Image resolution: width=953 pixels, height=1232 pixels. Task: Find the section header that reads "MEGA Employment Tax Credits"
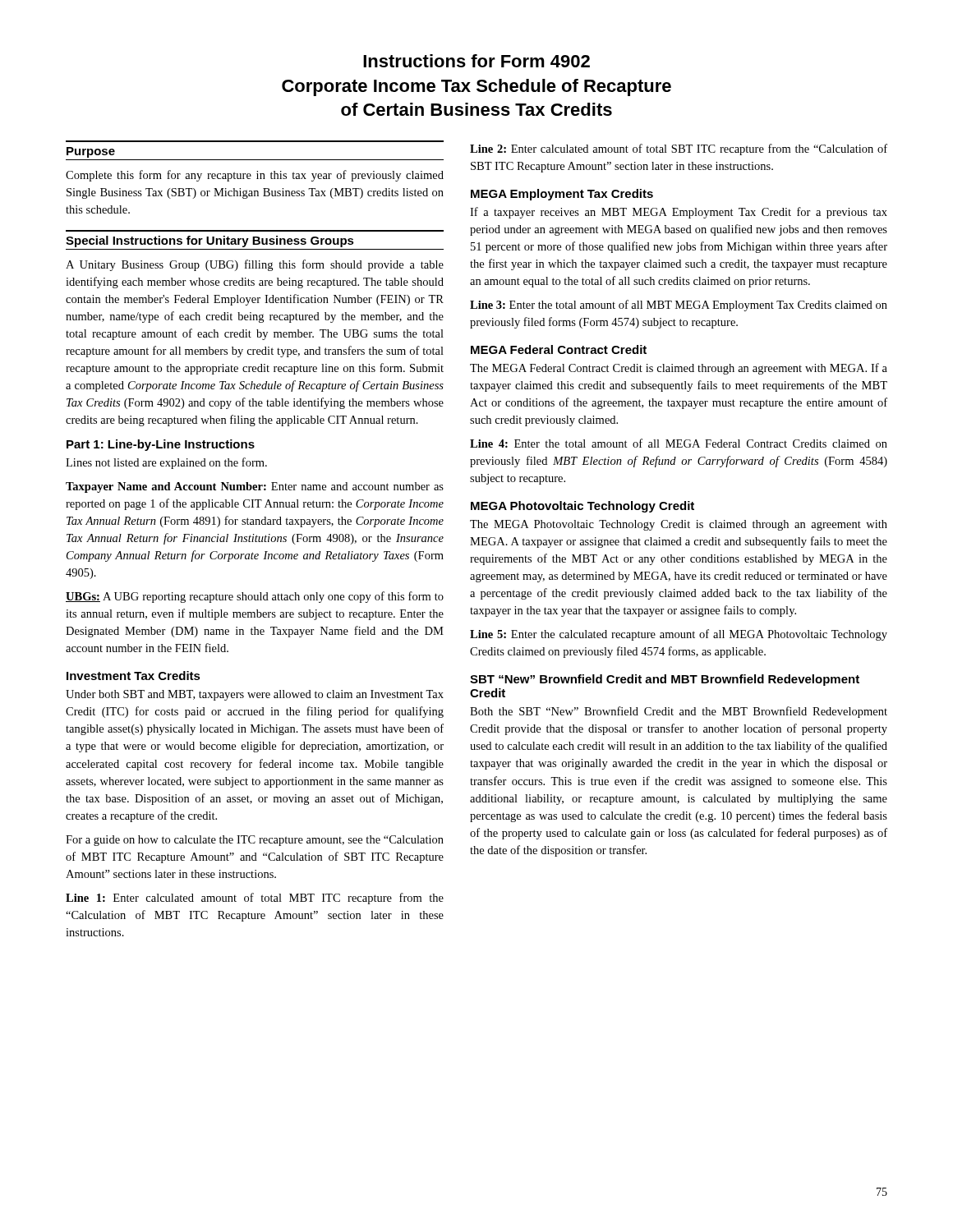pyautogui.click(x=562, y=193)
